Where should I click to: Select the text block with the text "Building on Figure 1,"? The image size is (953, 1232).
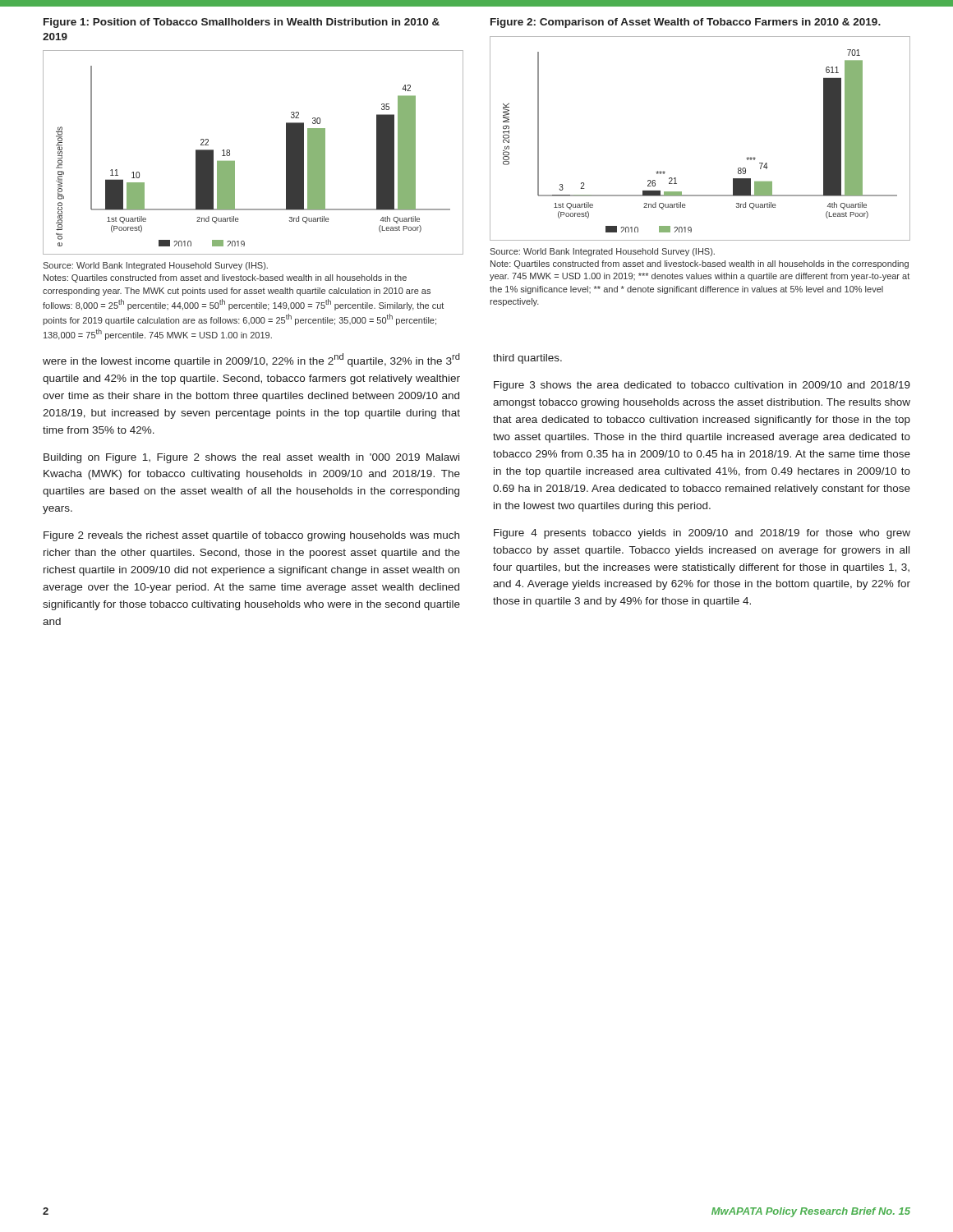pyautogui.click(x=251, y=482)
